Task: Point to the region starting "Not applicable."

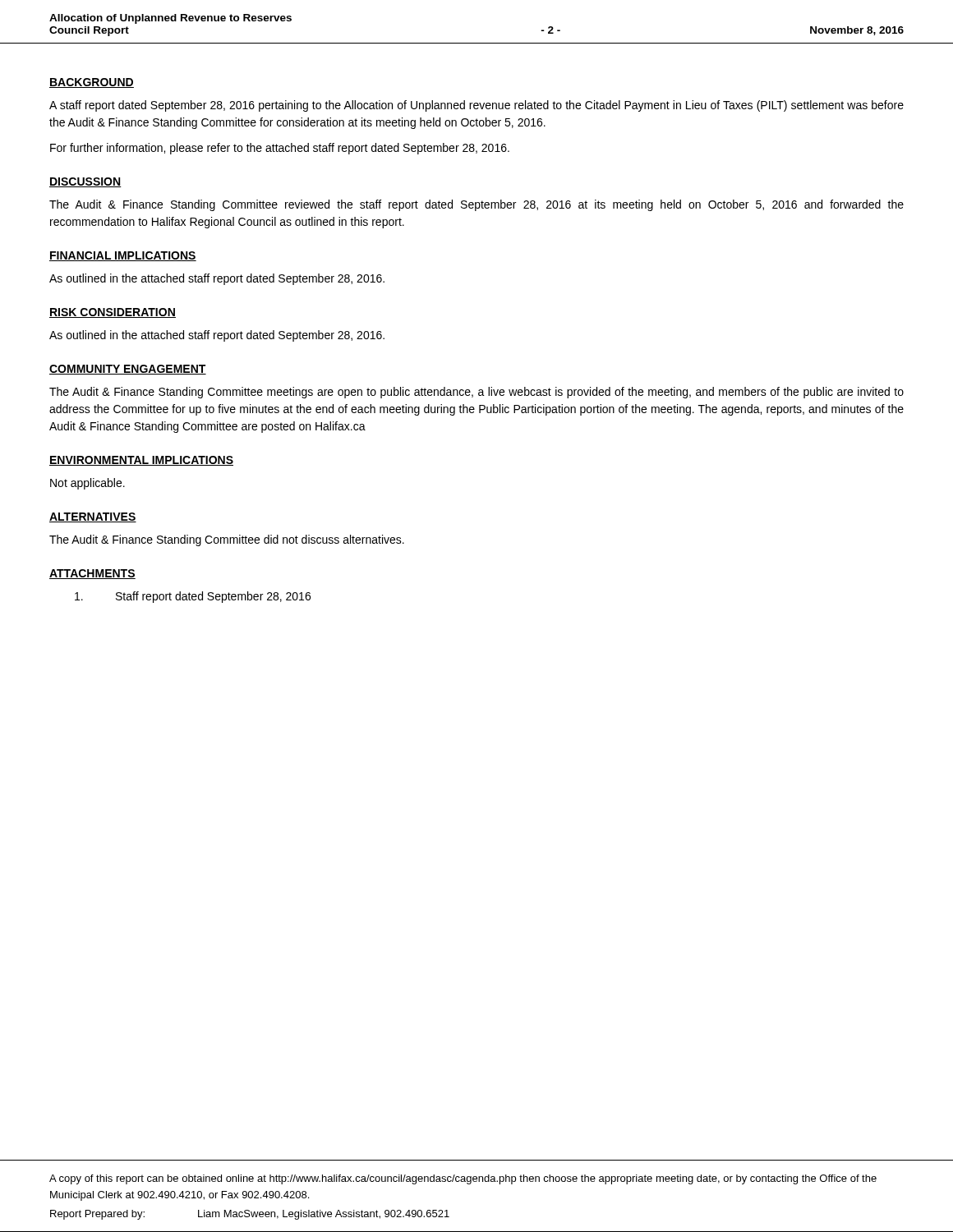Action: click(87, 483)
